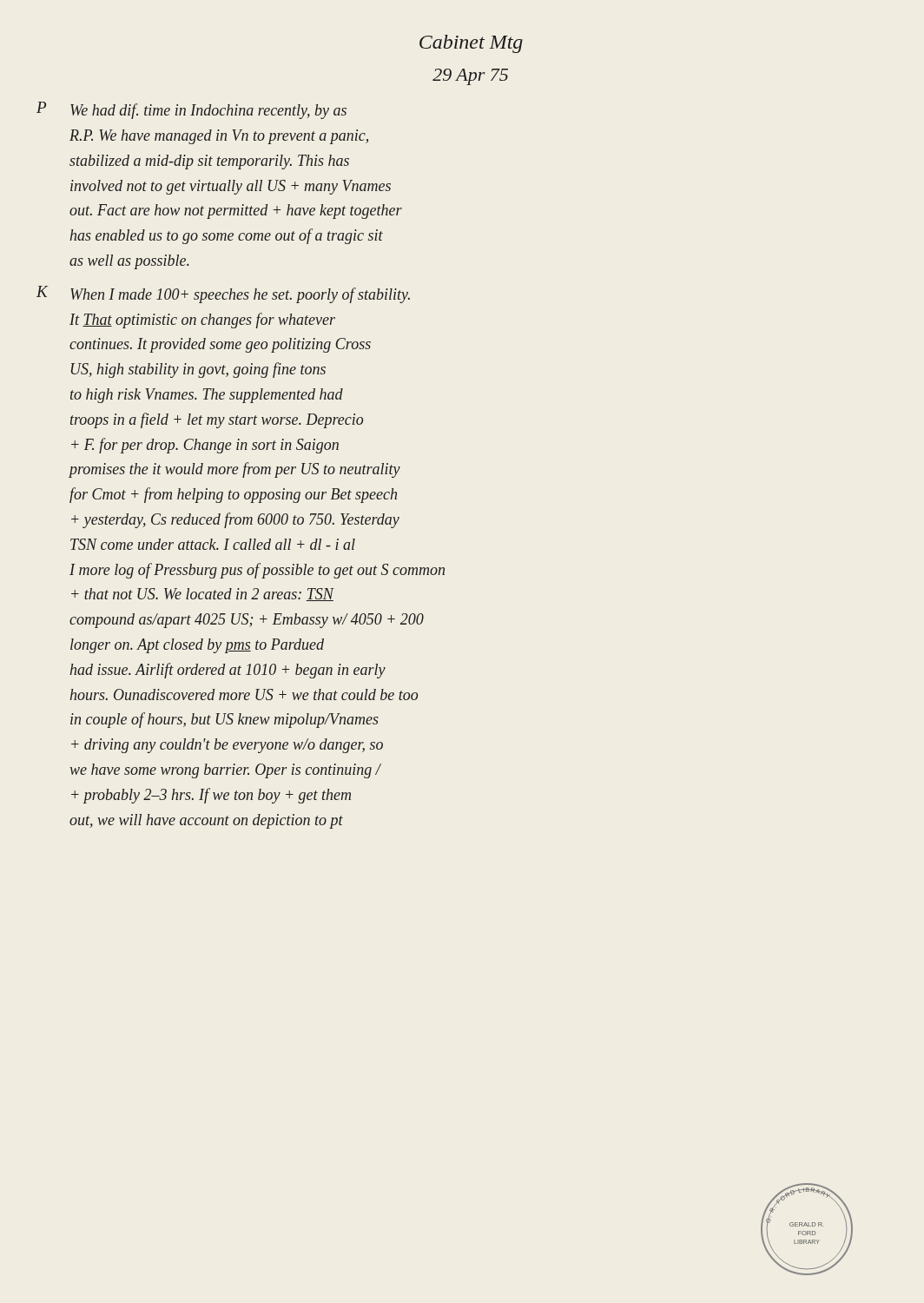Image resolution: width=924 pixels, height=1303 pixels.
Task: Select the logo
Action: click(x=807, y=1229)
